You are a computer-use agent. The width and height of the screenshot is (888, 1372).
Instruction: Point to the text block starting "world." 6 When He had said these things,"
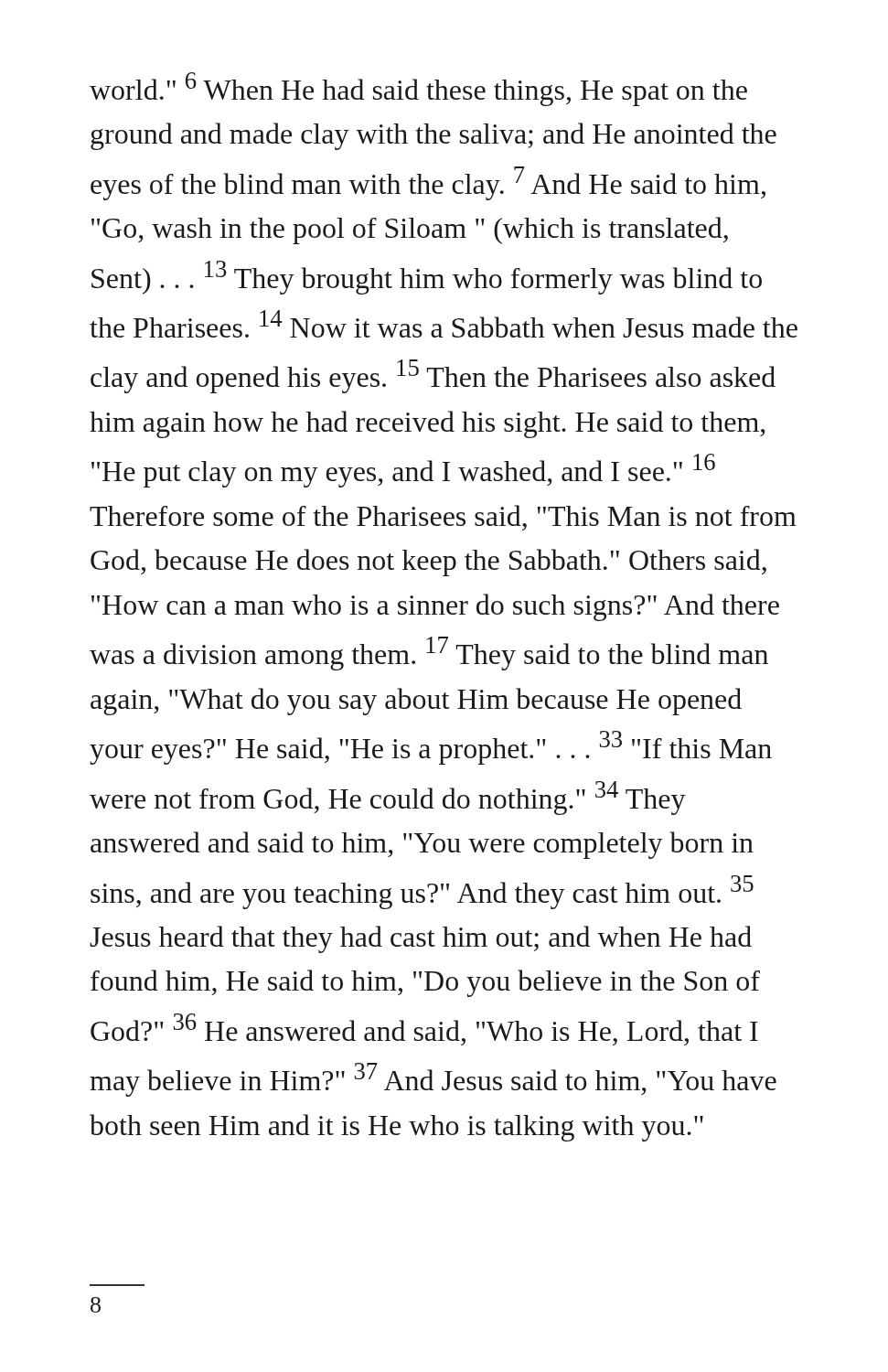pyautogui.click(x=444, y=604)
